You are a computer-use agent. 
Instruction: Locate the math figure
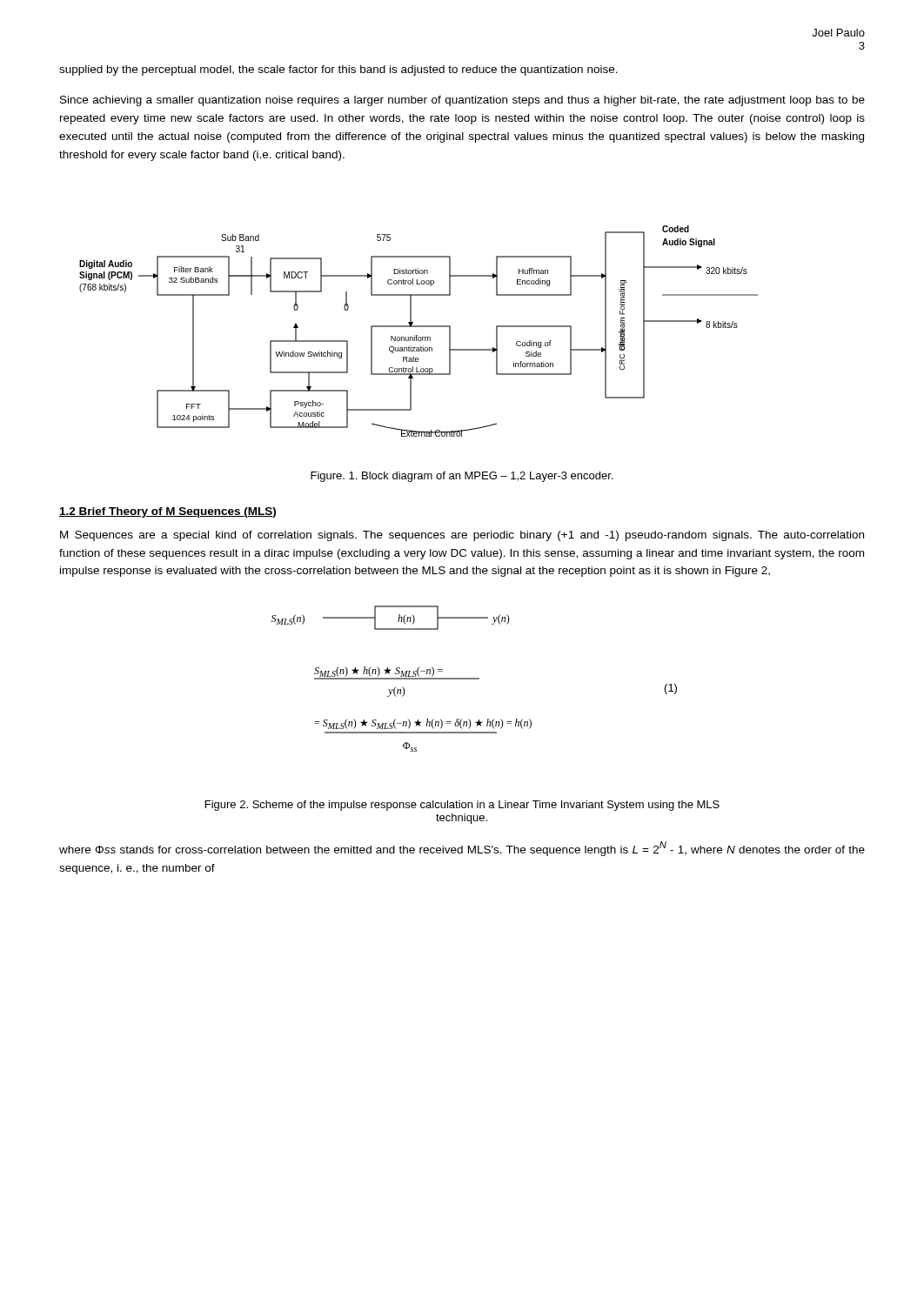(x=462, y=689)
